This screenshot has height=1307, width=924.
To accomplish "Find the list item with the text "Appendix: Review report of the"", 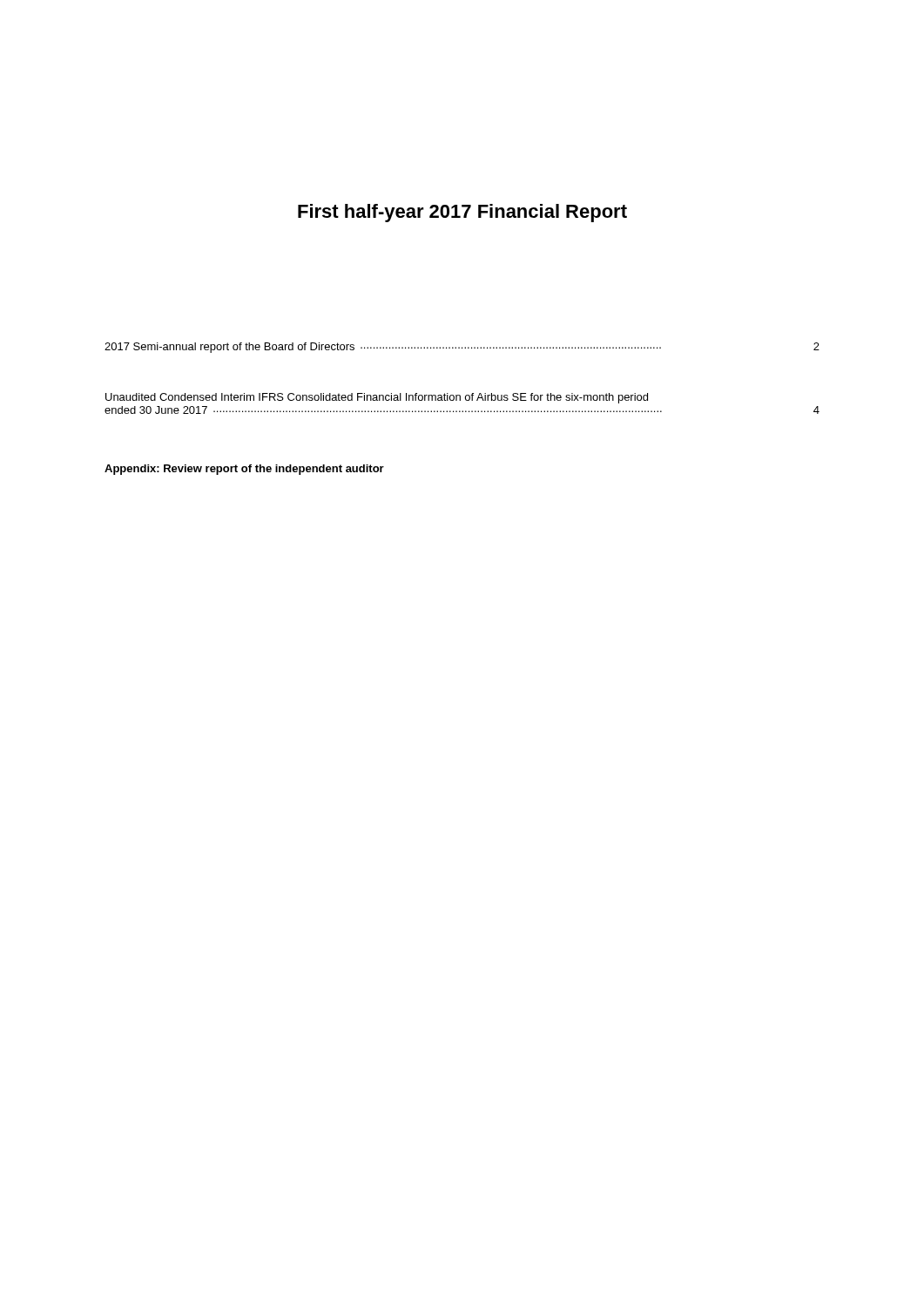I will pyautogui.click(x=244, y=470).
